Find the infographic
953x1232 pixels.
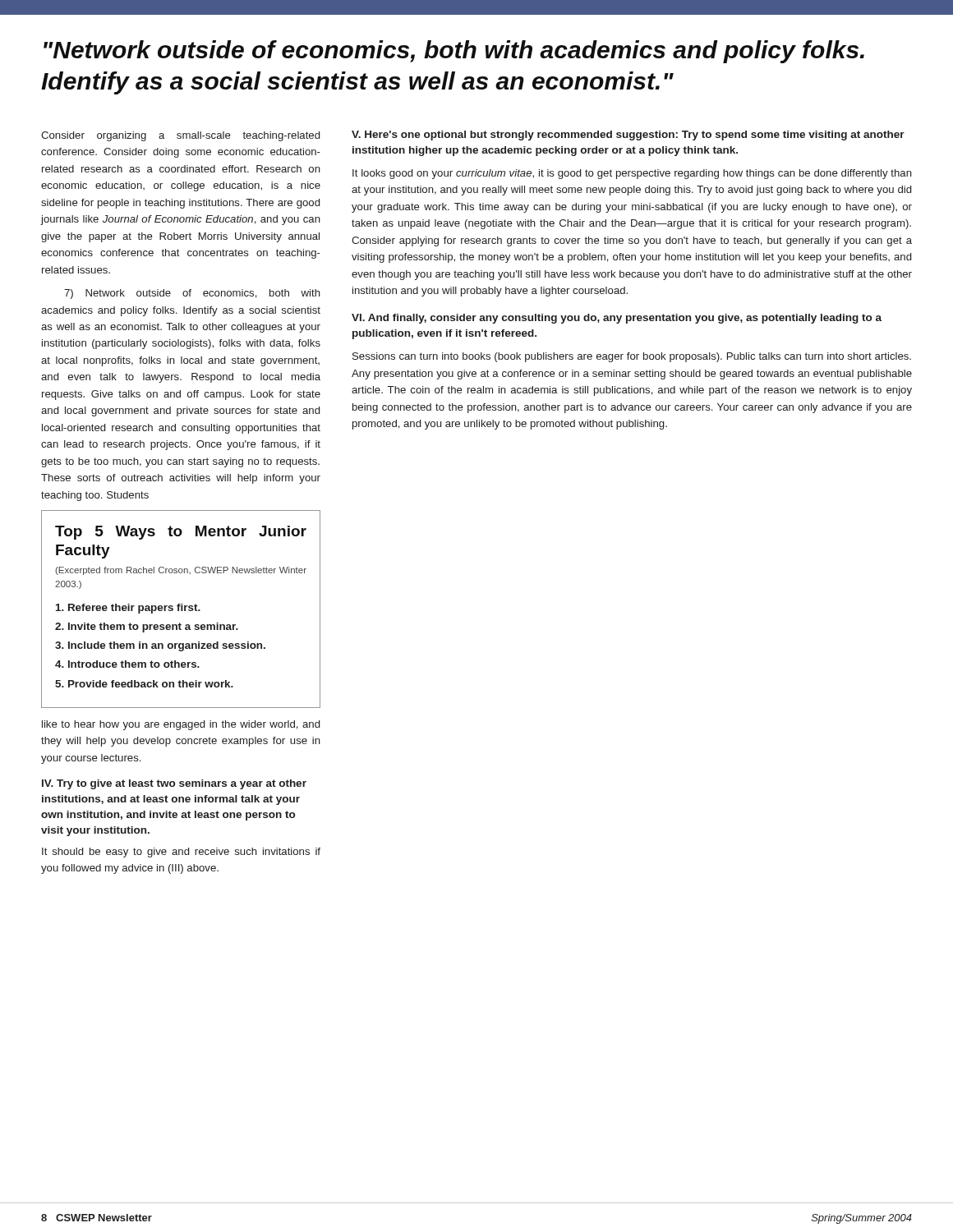point(181,609)
